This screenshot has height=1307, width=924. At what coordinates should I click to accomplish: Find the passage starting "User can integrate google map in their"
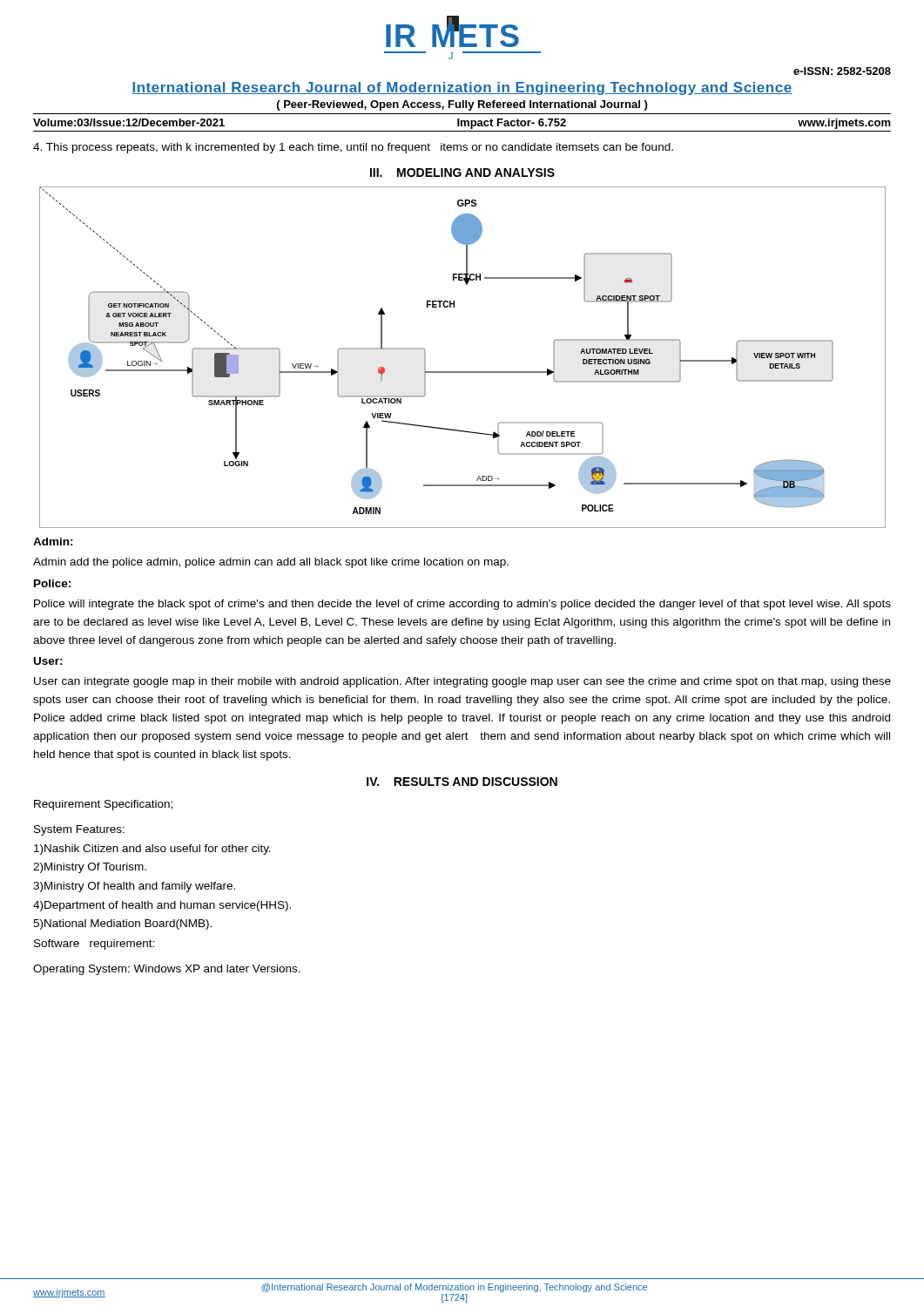pos(462,718)
